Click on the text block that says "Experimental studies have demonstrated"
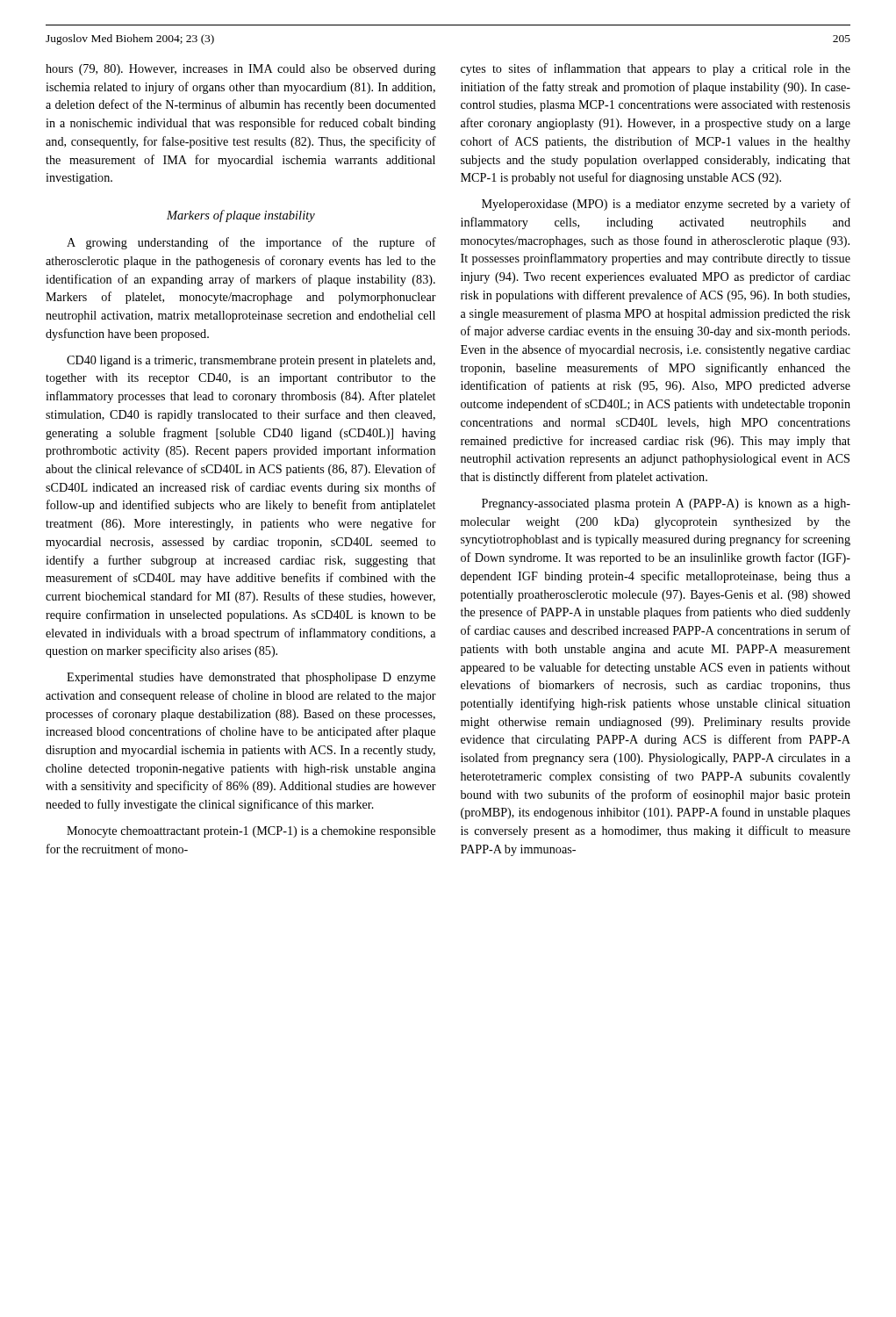This screenshot has height=1317, width=896. point(241,741)
